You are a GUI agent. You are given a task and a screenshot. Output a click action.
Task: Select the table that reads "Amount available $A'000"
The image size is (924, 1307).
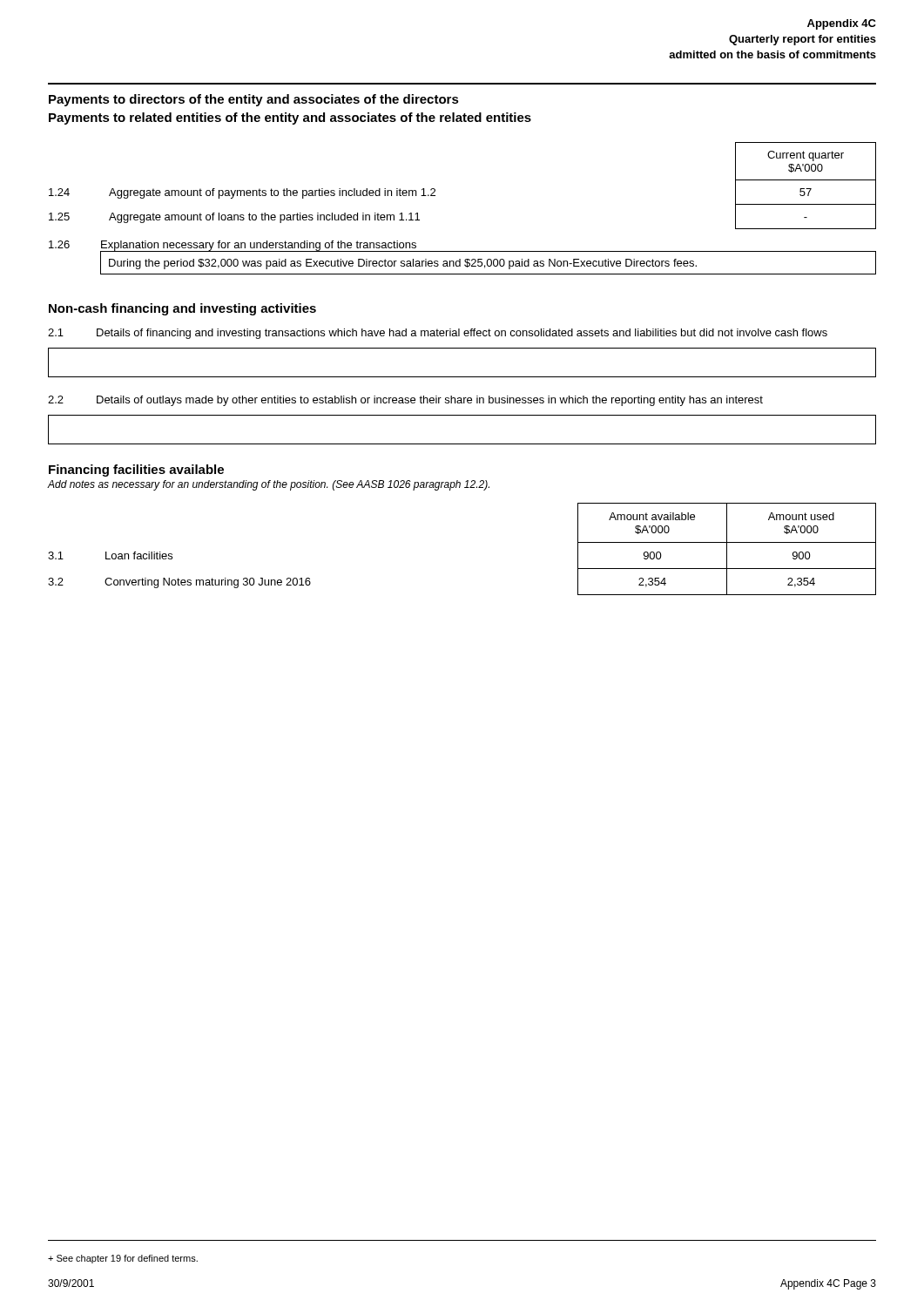click(x=462, y=549)
